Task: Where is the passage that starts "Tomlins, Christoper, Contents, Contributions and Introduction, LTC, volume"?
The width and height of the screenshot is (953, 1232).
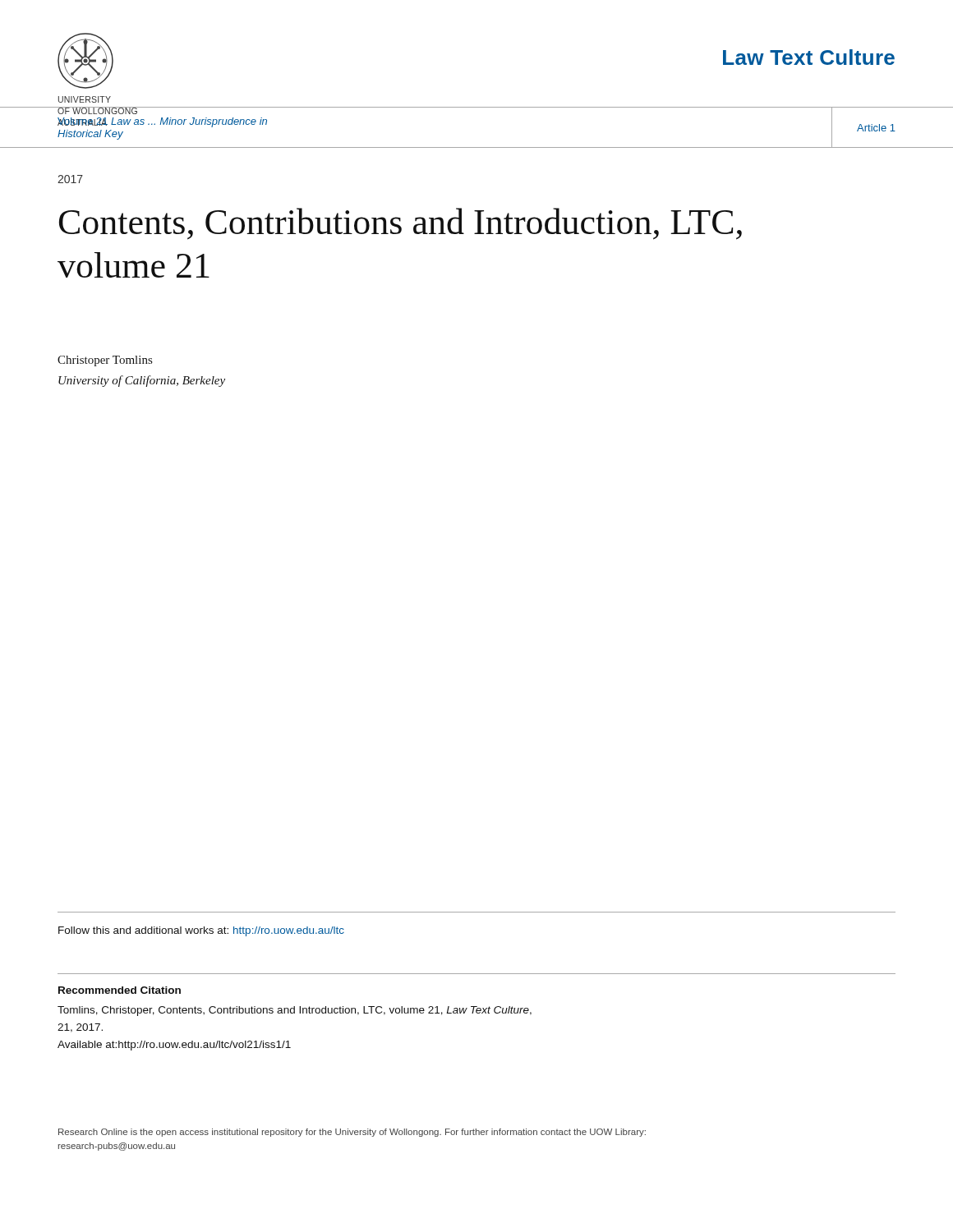Action: [x=295, y=1011]
